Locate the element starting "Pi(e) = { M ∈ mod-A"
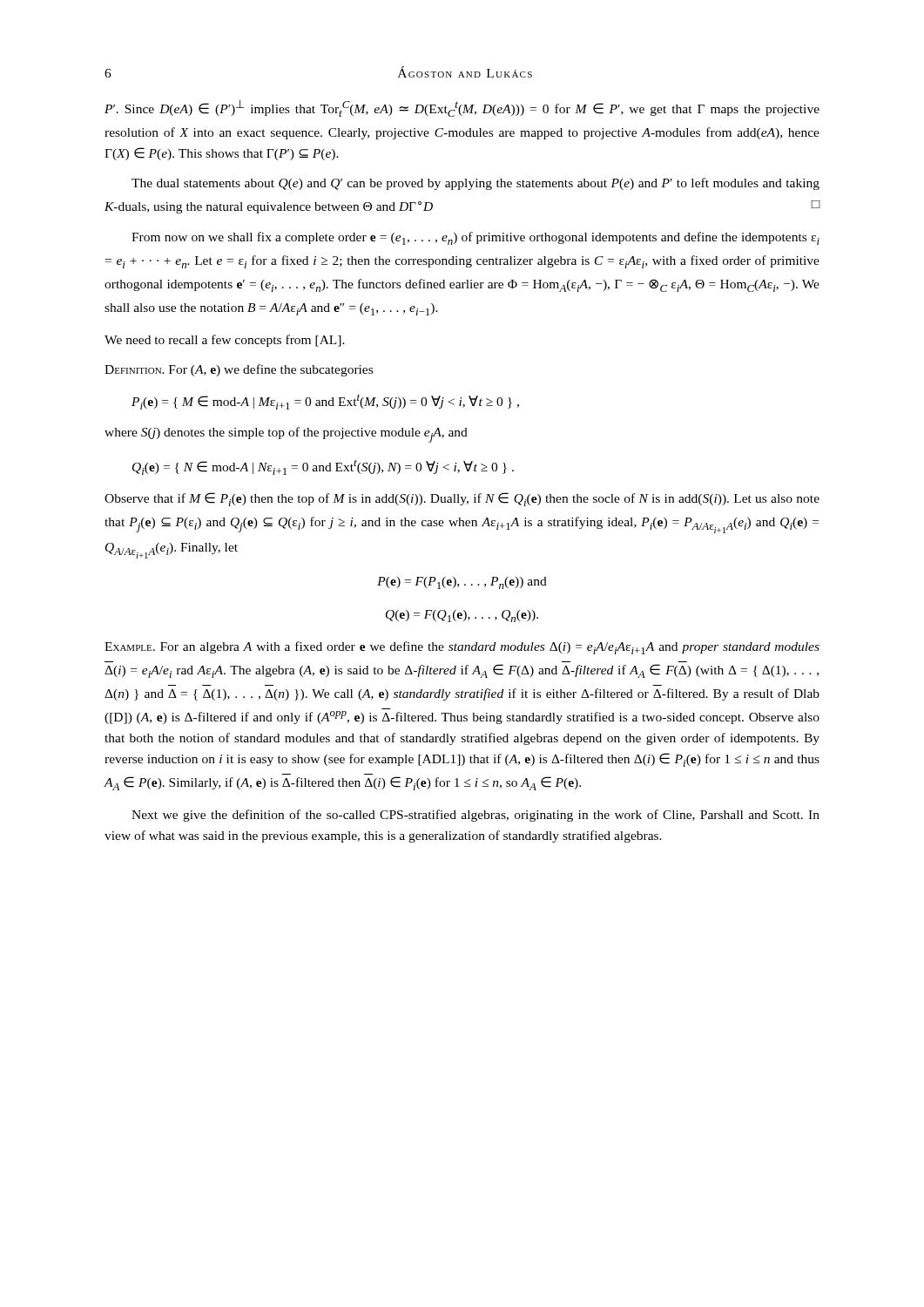The image size is (924, 1307). 475,402
